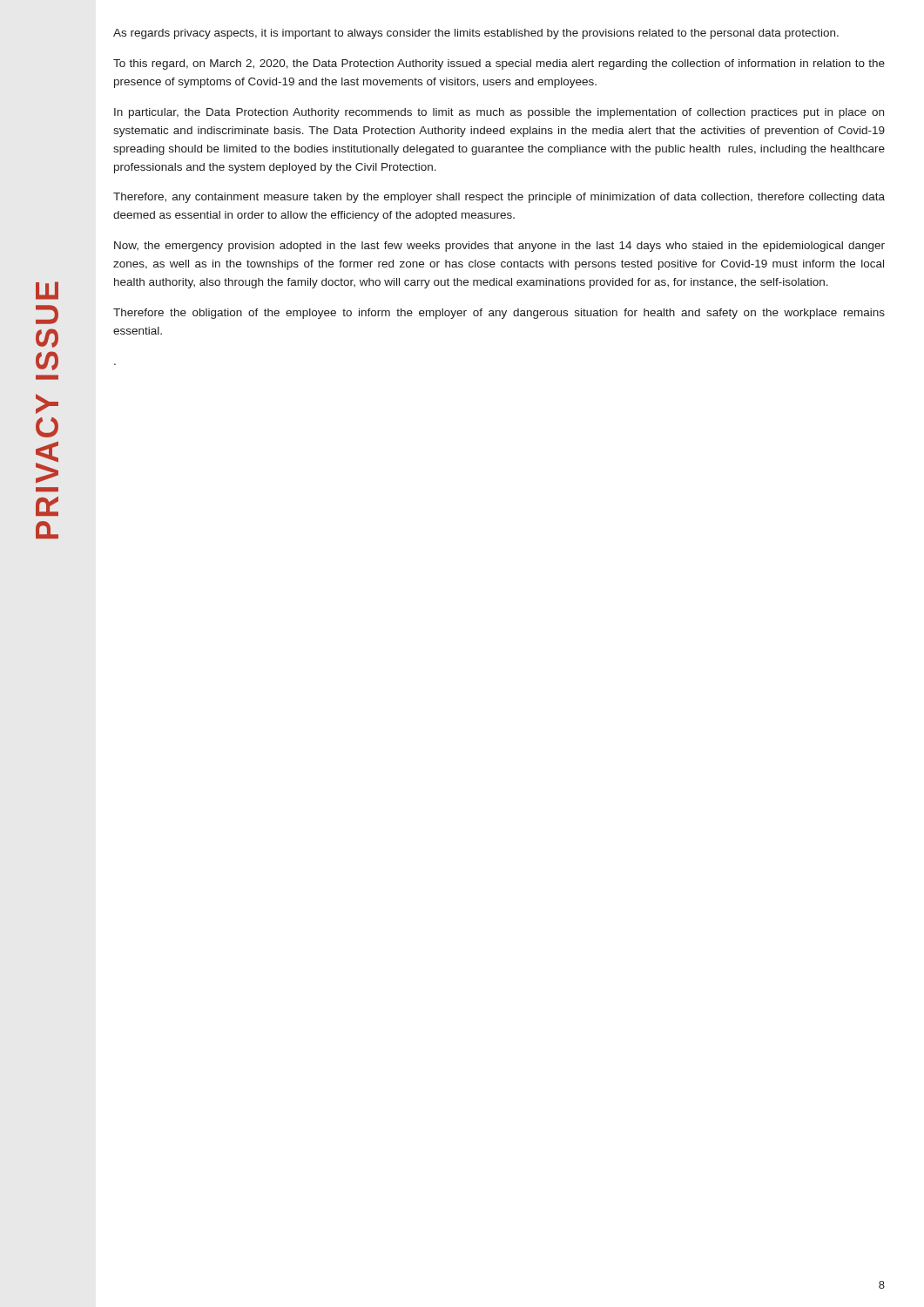Point to the text starting "As regards privacy aspects, it is important"
This screenshot has width=924, height=1307.
coord(476,33)
